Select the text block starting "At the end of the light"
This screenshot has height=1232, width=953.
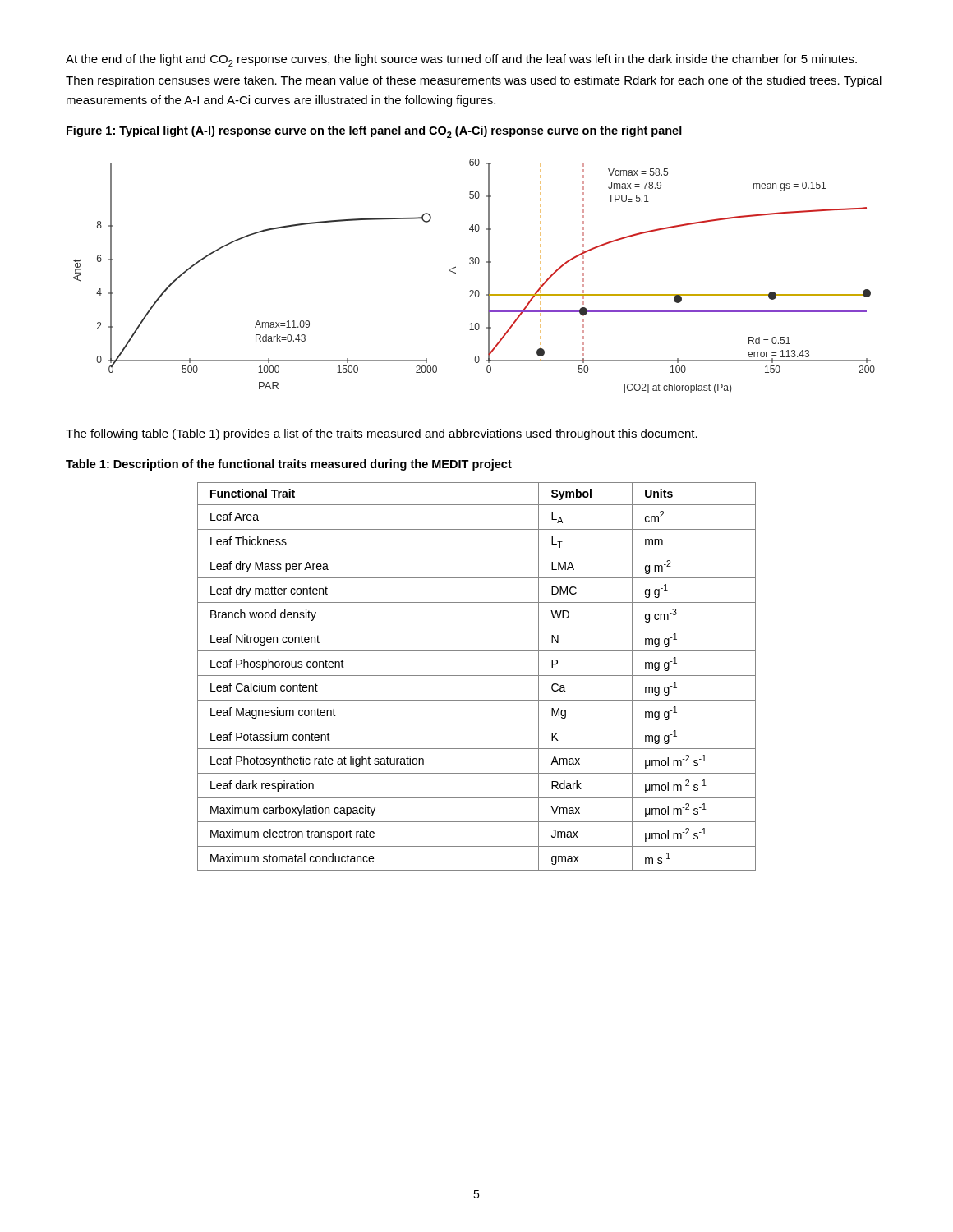pyautogui.click(x=474, y=79)
